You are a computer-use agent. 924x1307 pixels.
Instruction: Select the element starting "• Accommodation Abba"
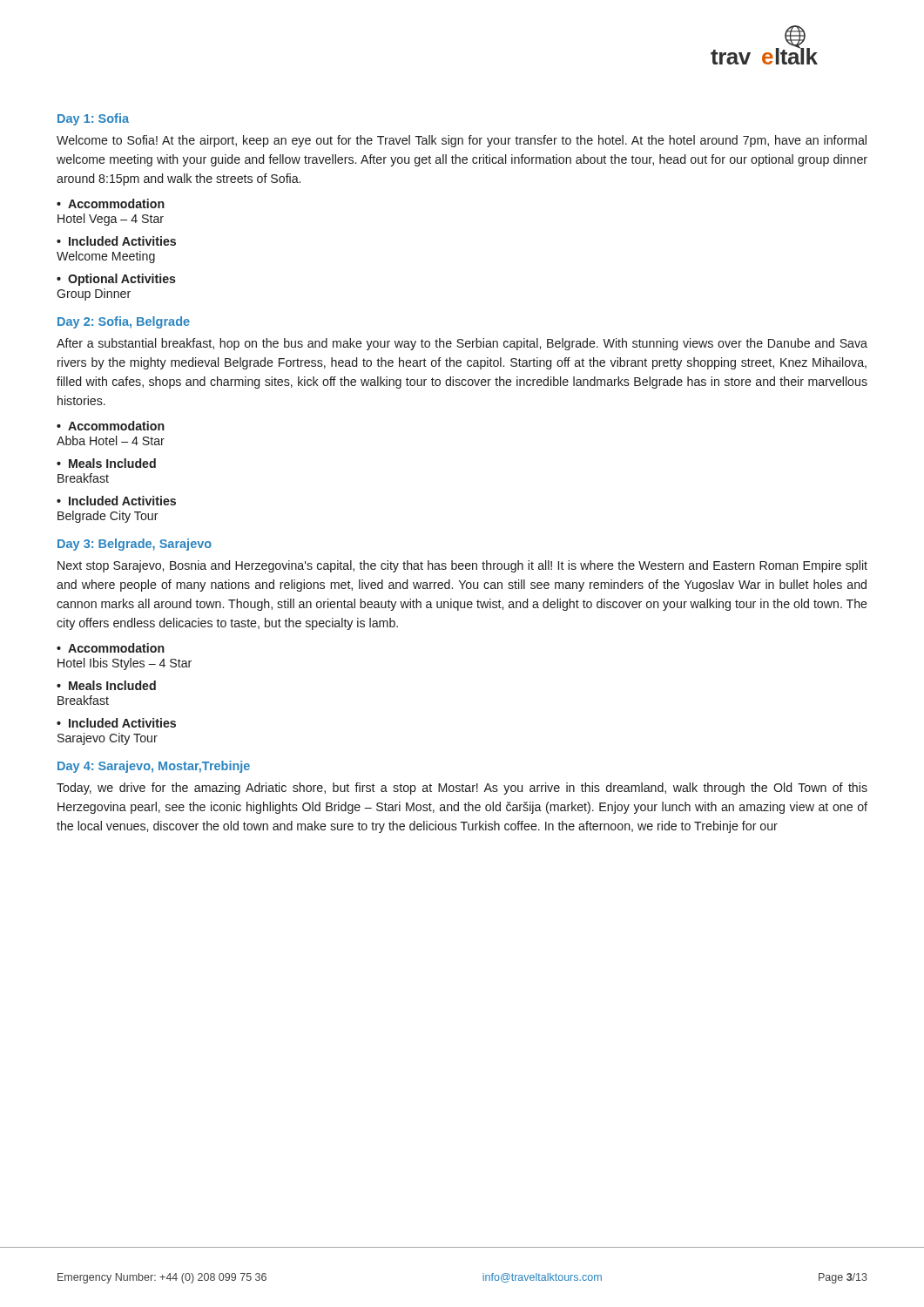coord(111,426)
